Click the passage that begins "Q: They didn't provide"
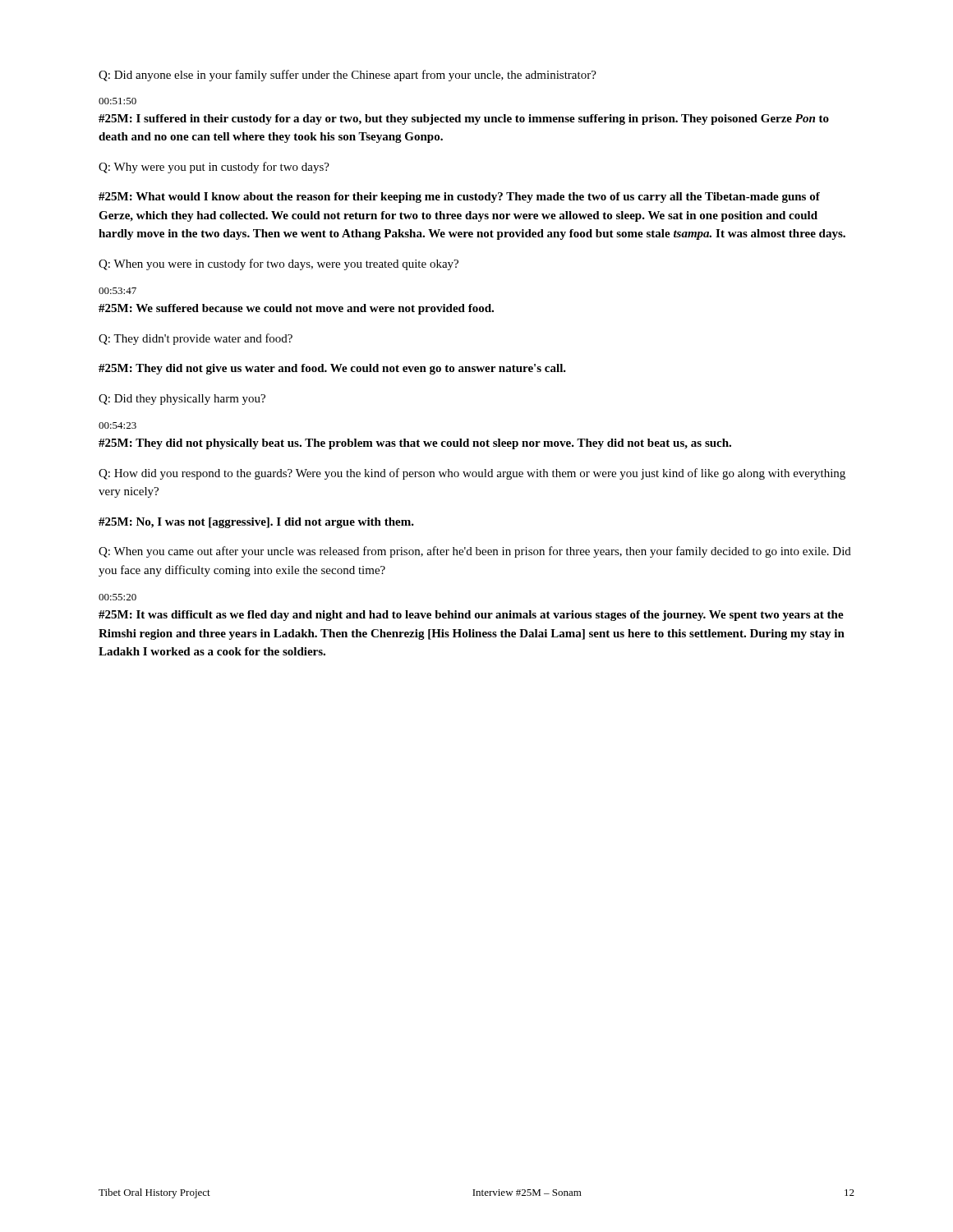953x1232 pixels. [x=196, y=339]
